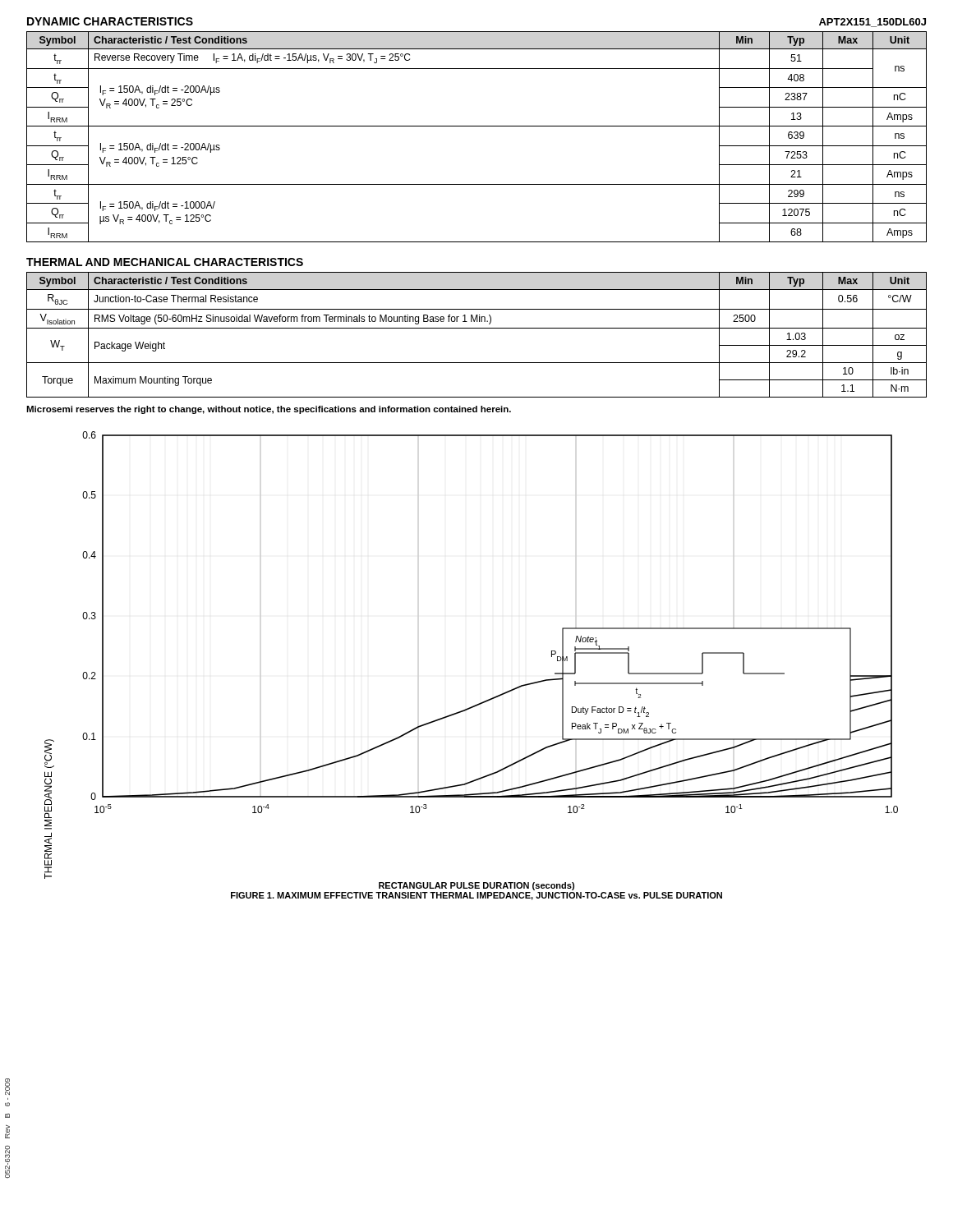Screen dimensions: 1232x953
Task: Point to "THERMAL AND MECHANICAL CHARACTERISTICS"
Action: [x=165, y=262]
